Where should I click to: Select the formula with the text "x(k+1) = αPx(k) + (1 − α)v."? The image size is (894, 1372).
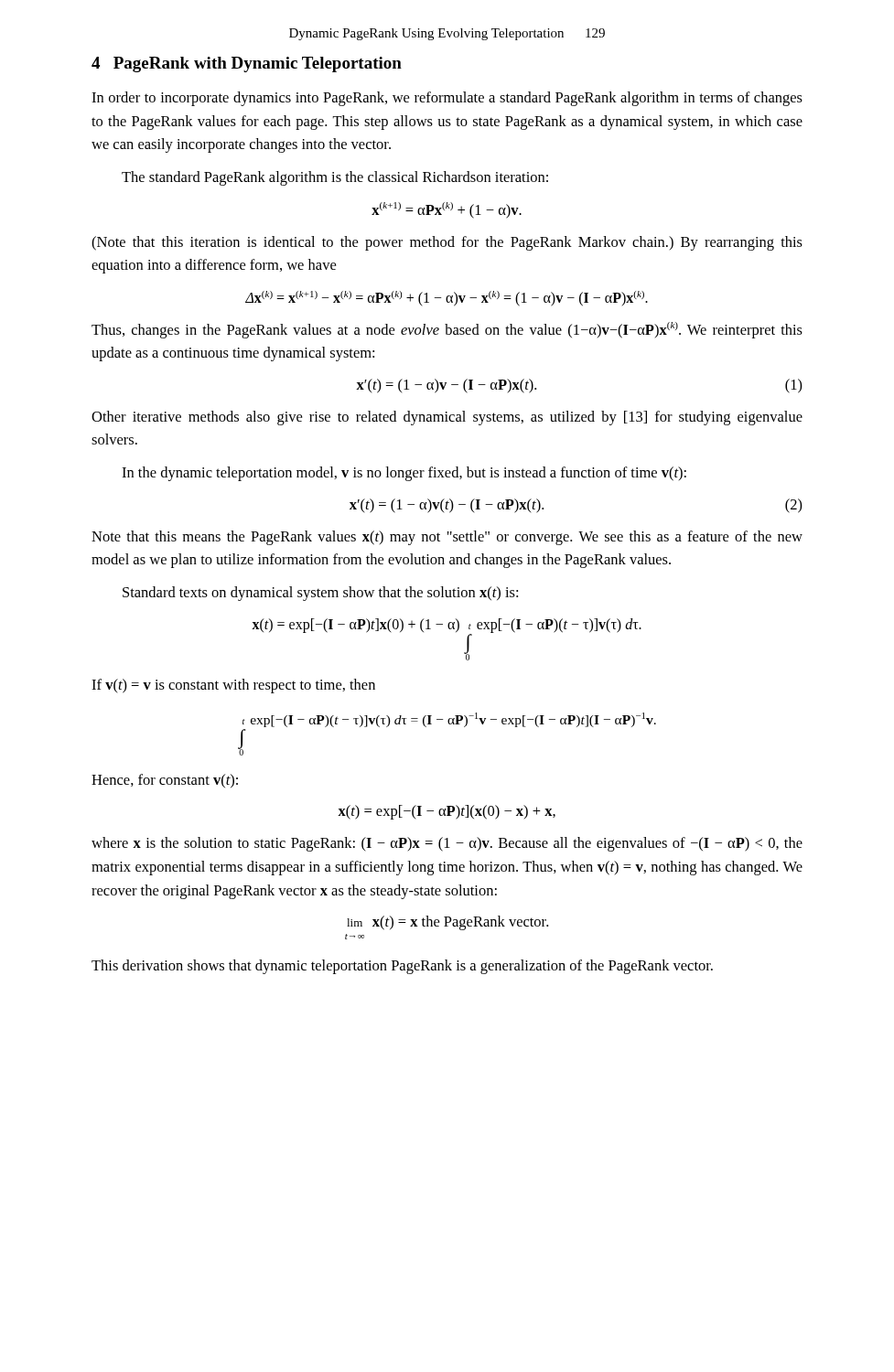[447, 209]
